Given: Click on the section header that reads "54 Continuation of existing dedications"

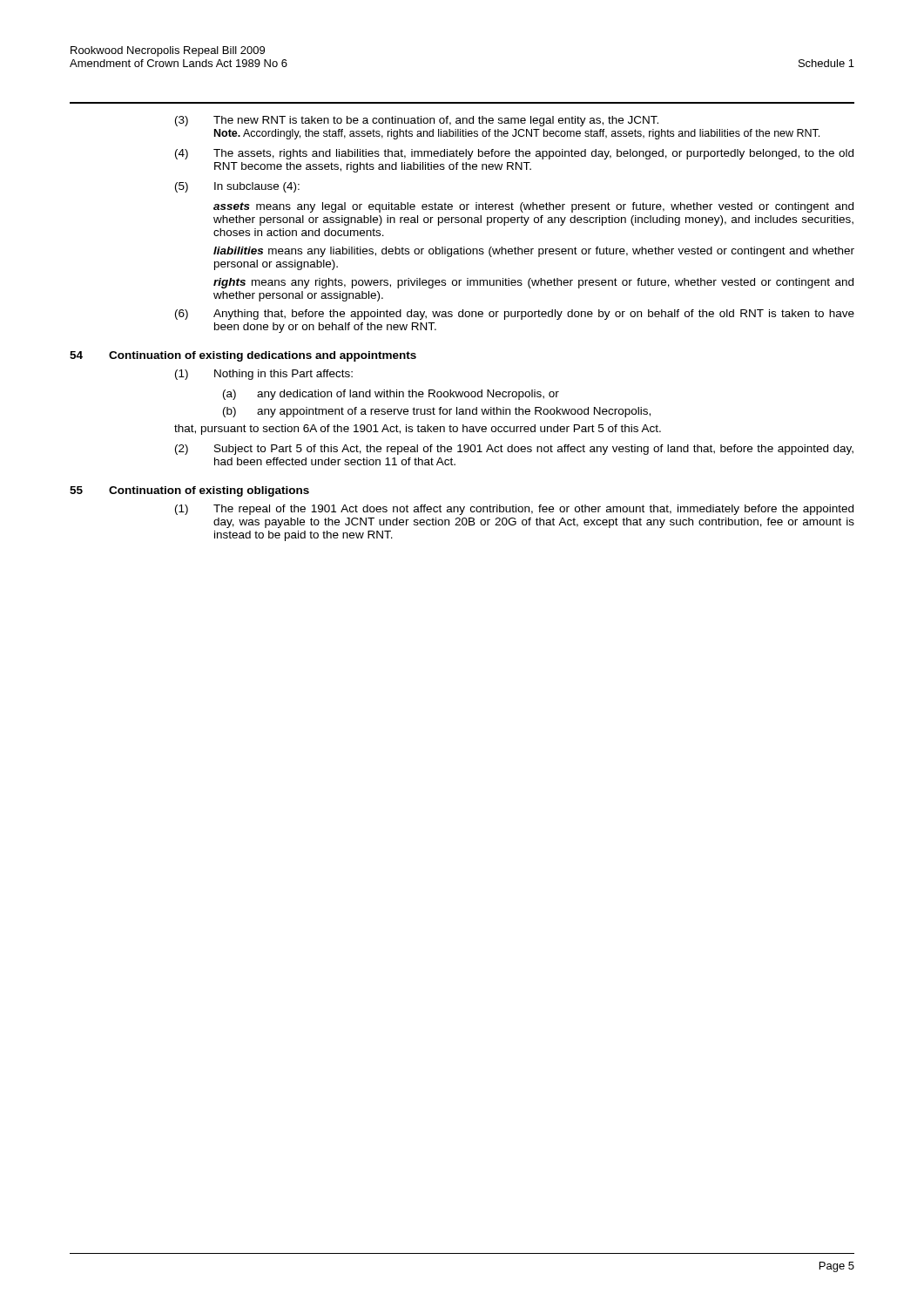Looking at the screenshot, I should pos(243,355).
